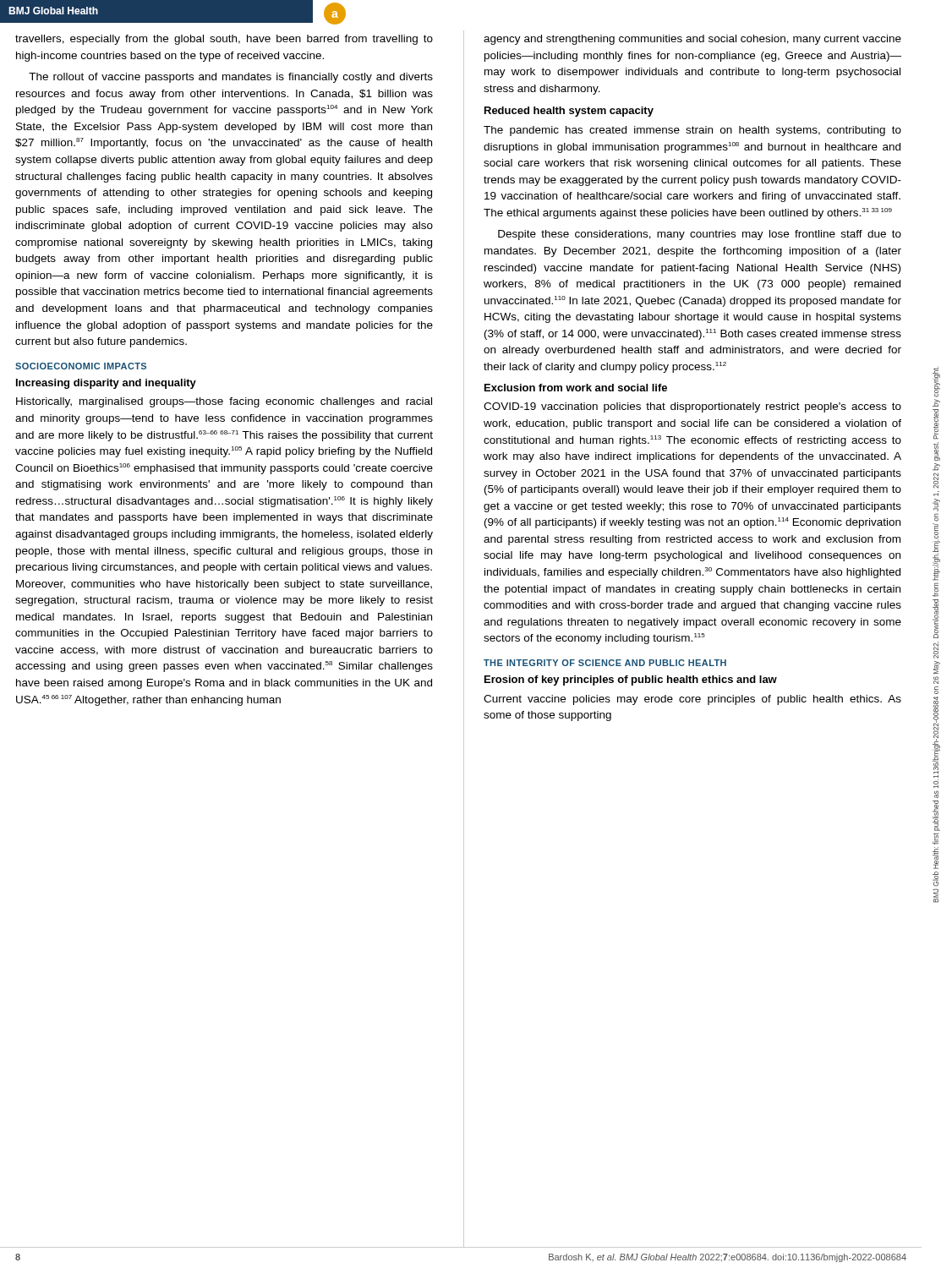
Task: Point to the element starting "The rollout of vaccine passports and"
Action: (224, 209)
